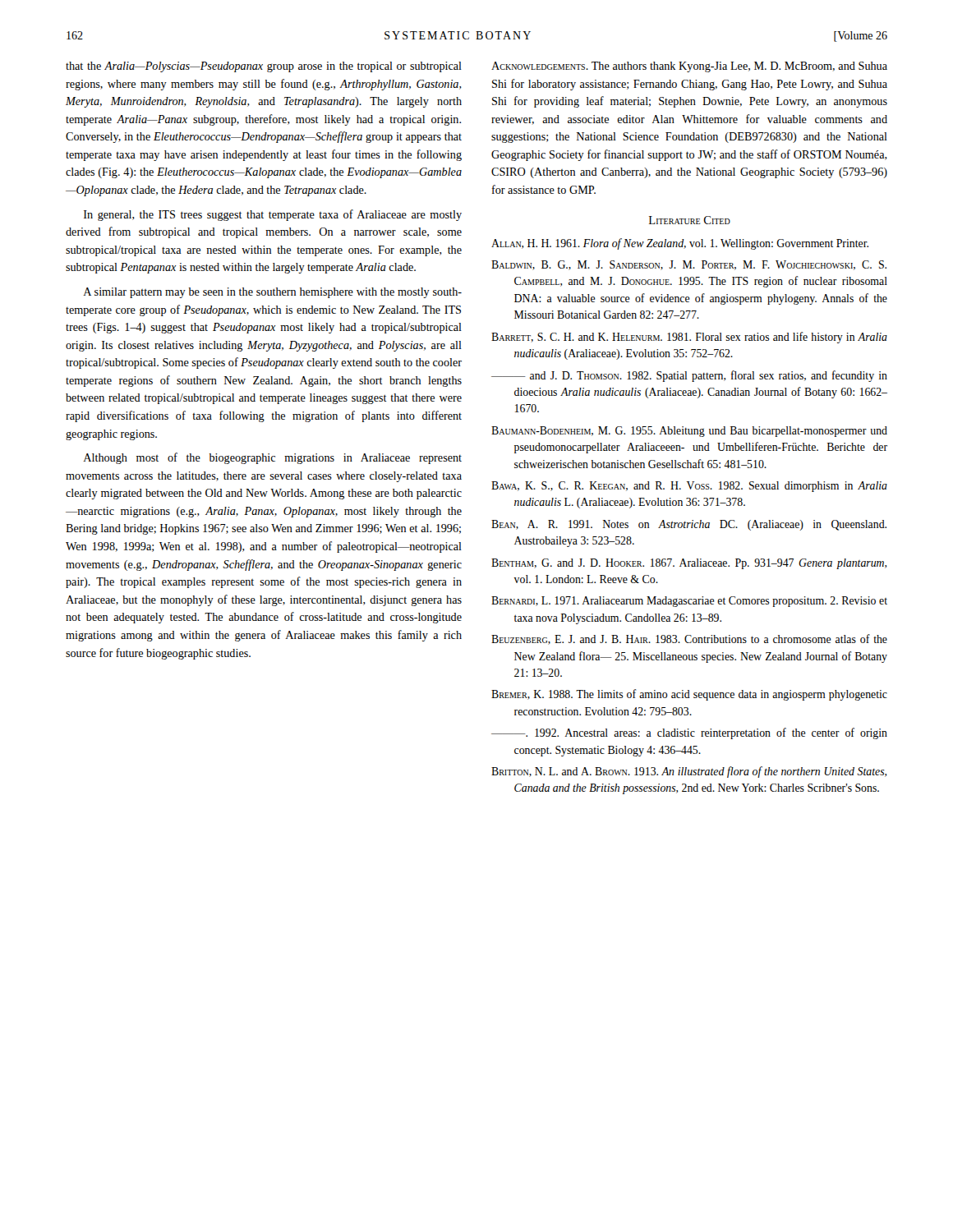Find the region starting "Baumann-Bodenheim, M. G. 1955. Ableitung und Bau bicarpellat-monospermer"
953x1232 pixels.
[x=689, y=447]
